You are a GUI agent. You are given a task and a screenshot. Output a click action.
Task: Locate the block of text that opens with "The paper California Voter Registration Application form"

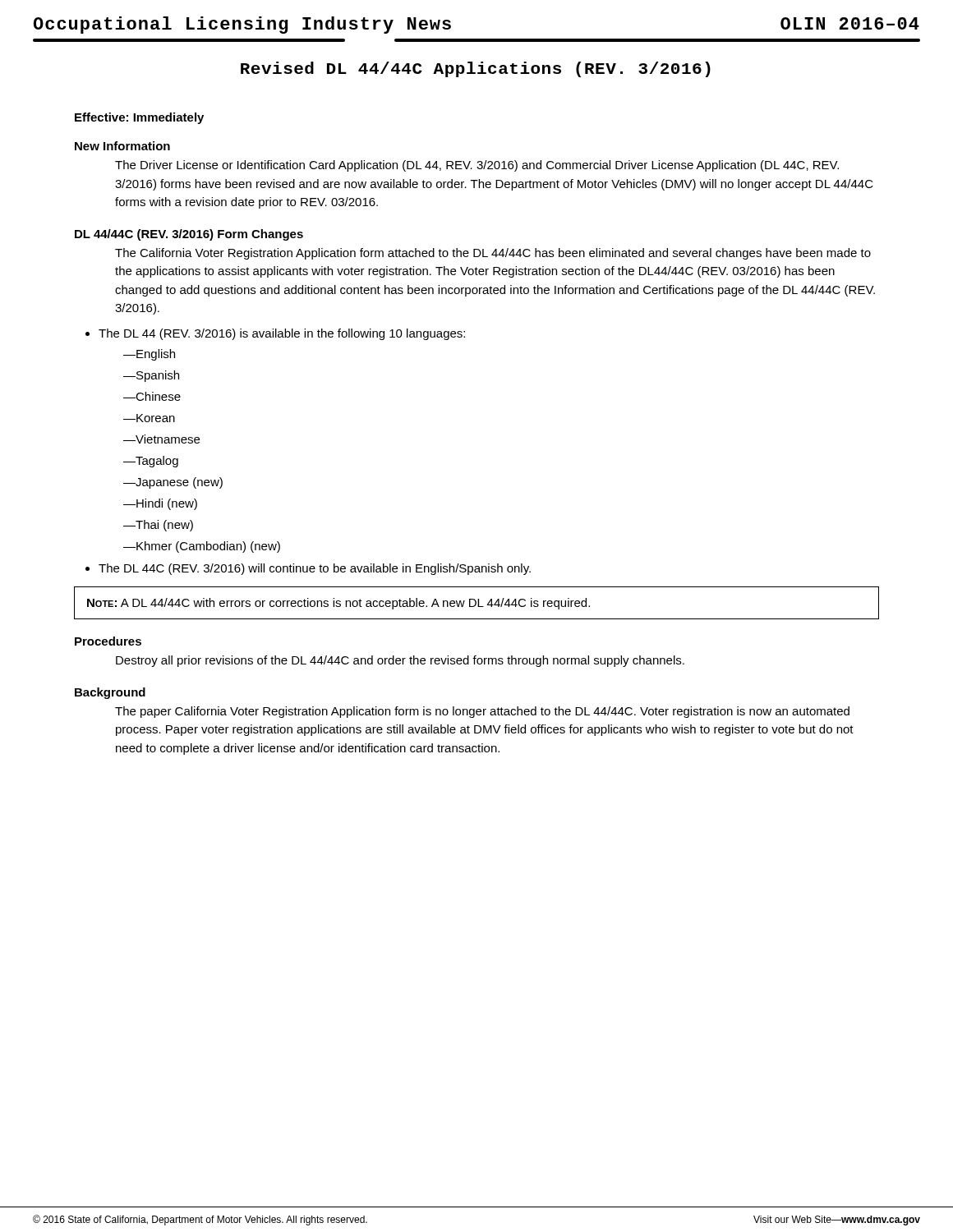tap(497, 730)
